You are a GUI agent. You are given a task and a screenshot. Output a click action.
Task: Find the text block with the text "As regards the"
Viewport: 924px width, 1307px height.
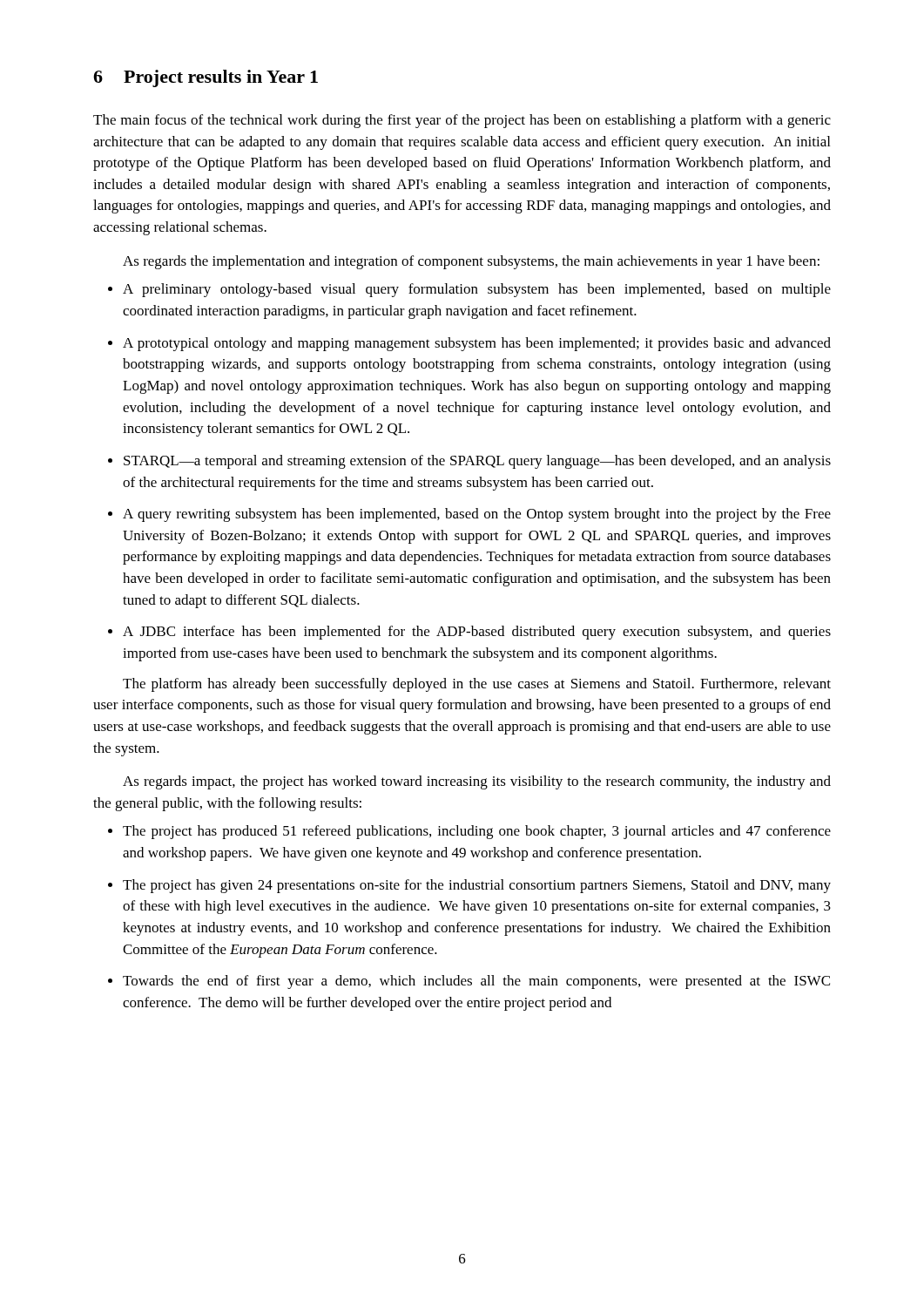[x=472, y=261]
